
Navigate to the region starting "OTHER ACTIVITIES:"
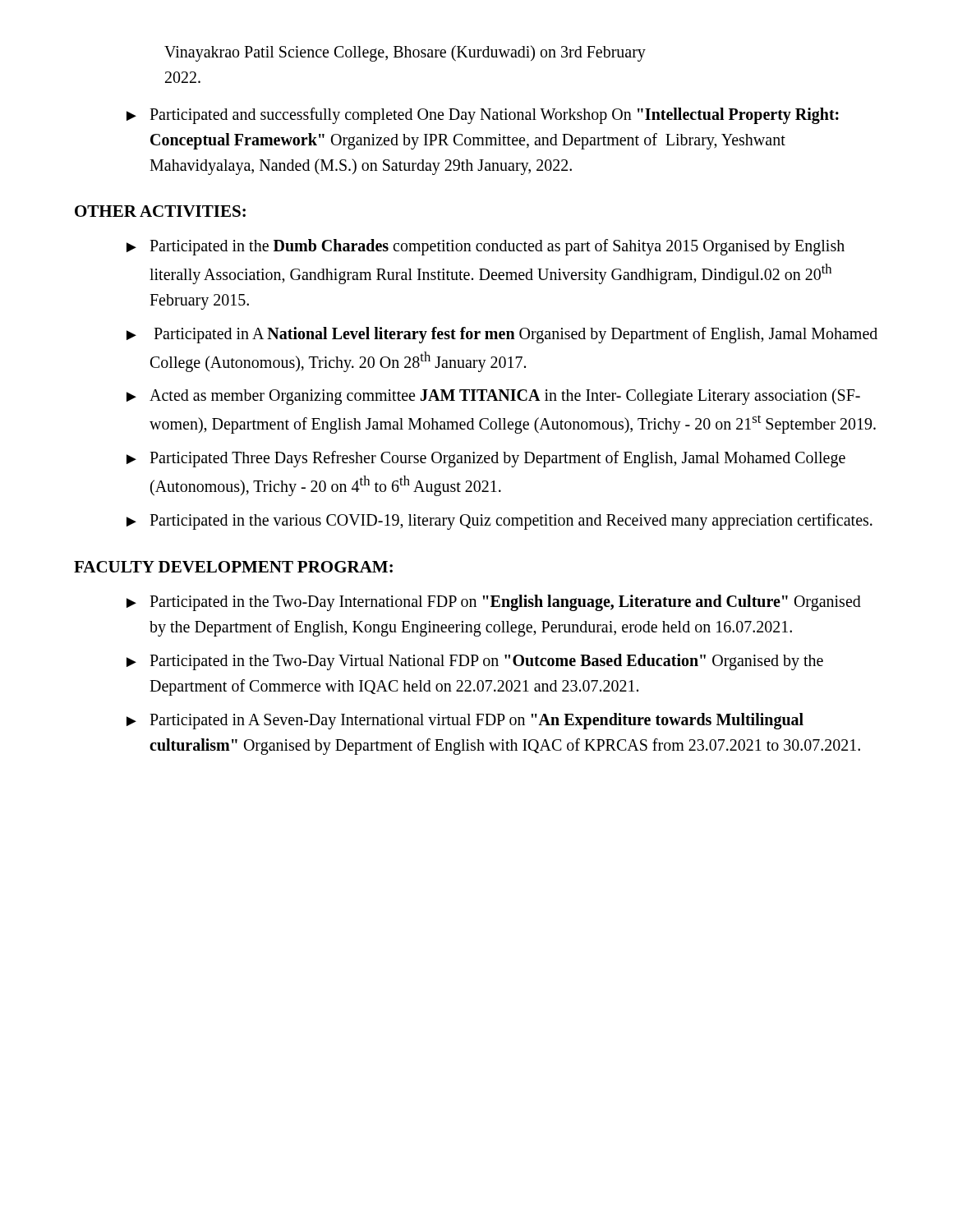click(160, 211)
